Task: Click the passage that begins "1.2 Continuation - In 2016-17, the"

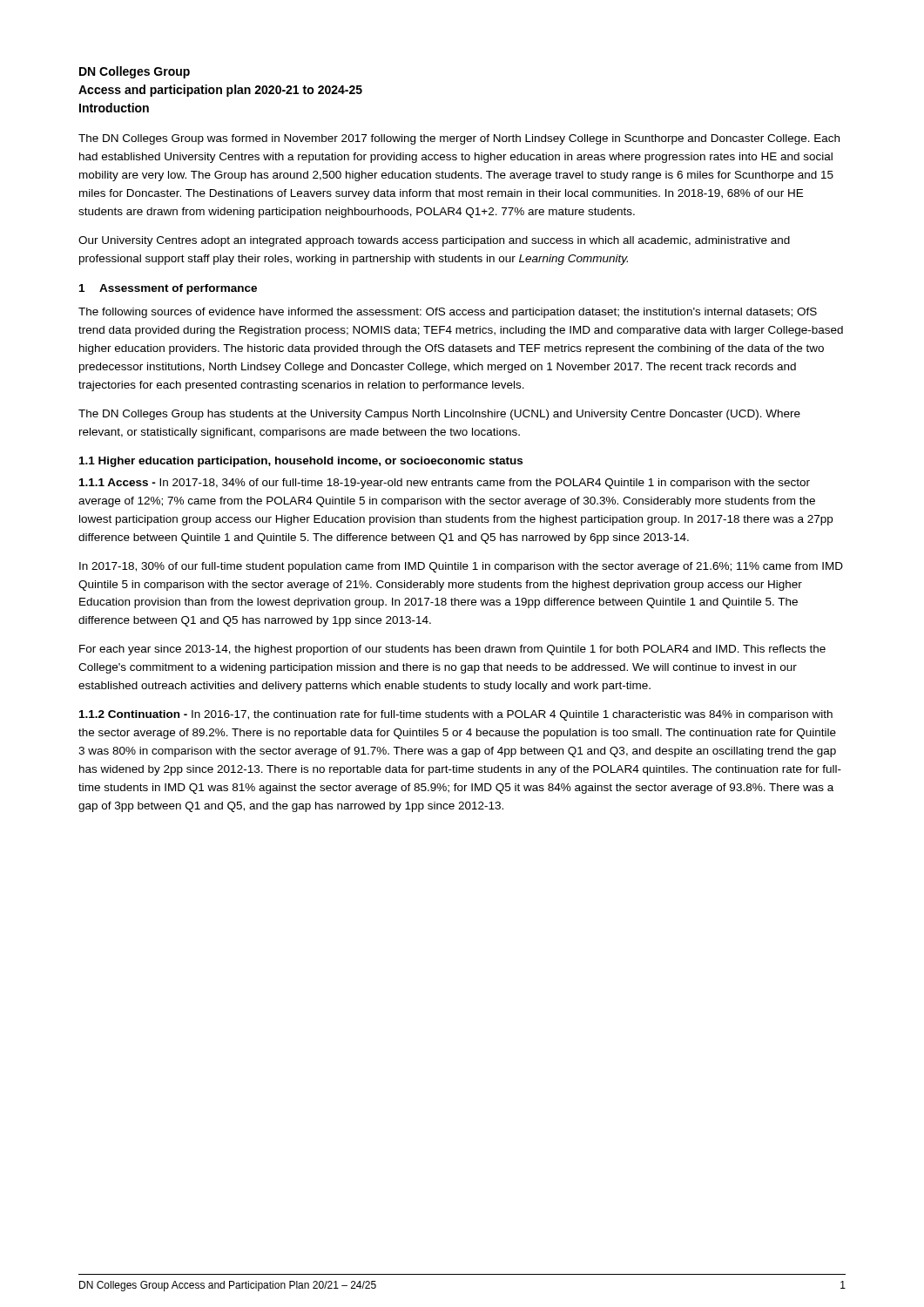Action: point(462,760)
